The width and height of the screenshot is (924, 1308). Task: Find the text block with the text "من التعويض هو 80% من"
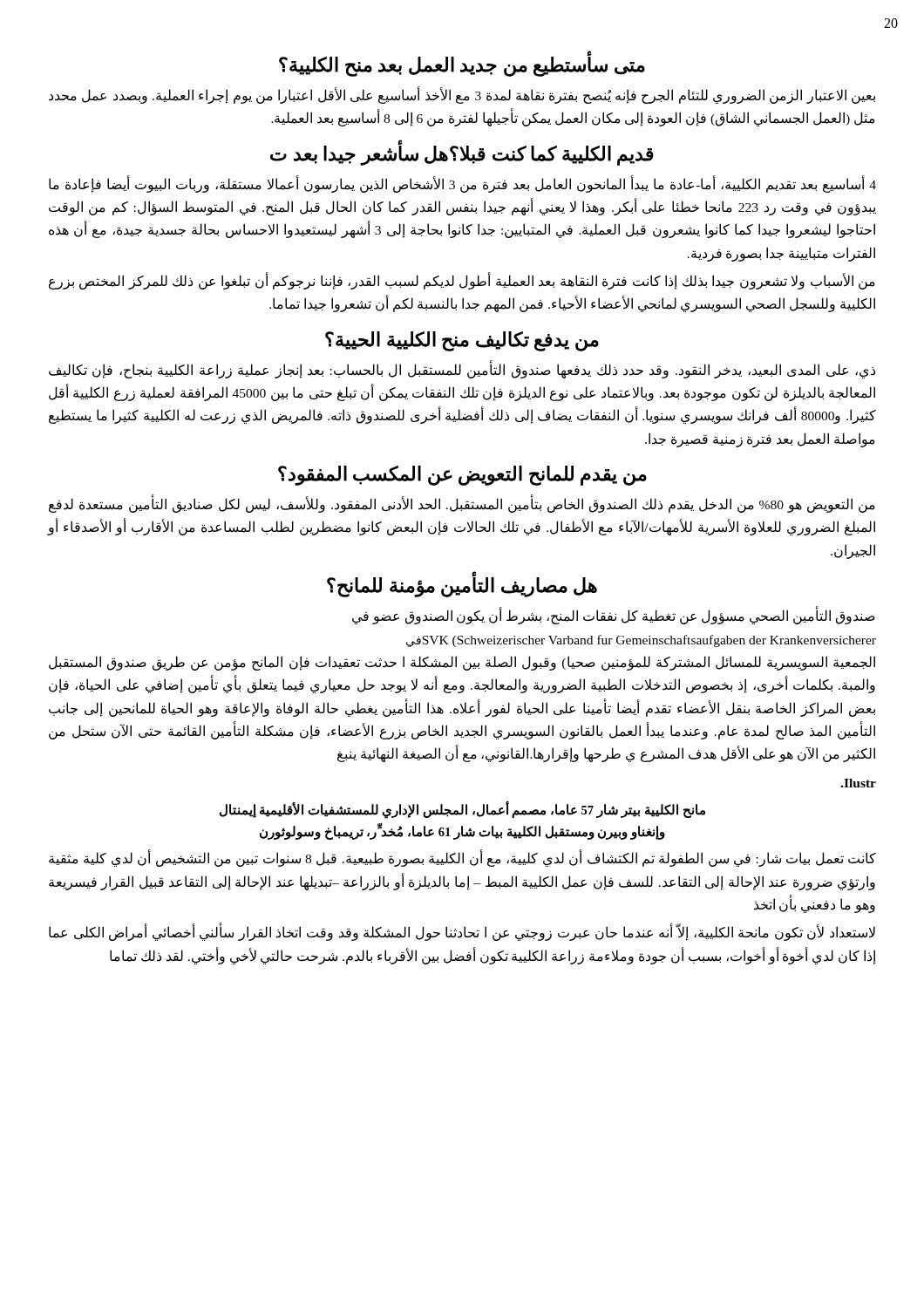462,528
